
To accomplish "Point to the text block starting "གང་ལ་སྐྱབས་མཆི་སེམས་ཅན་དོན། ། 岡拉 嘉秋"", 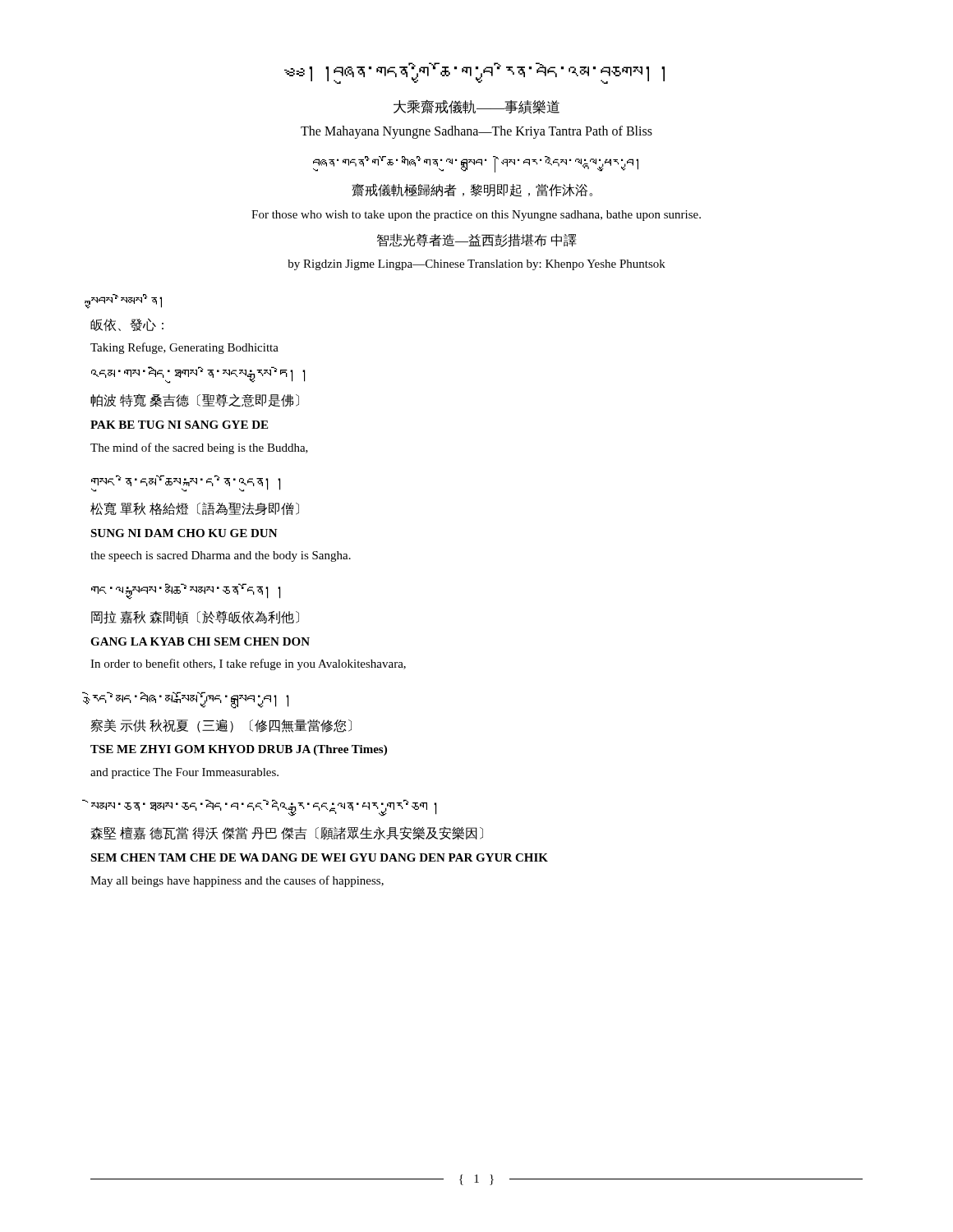I will 186,591.
